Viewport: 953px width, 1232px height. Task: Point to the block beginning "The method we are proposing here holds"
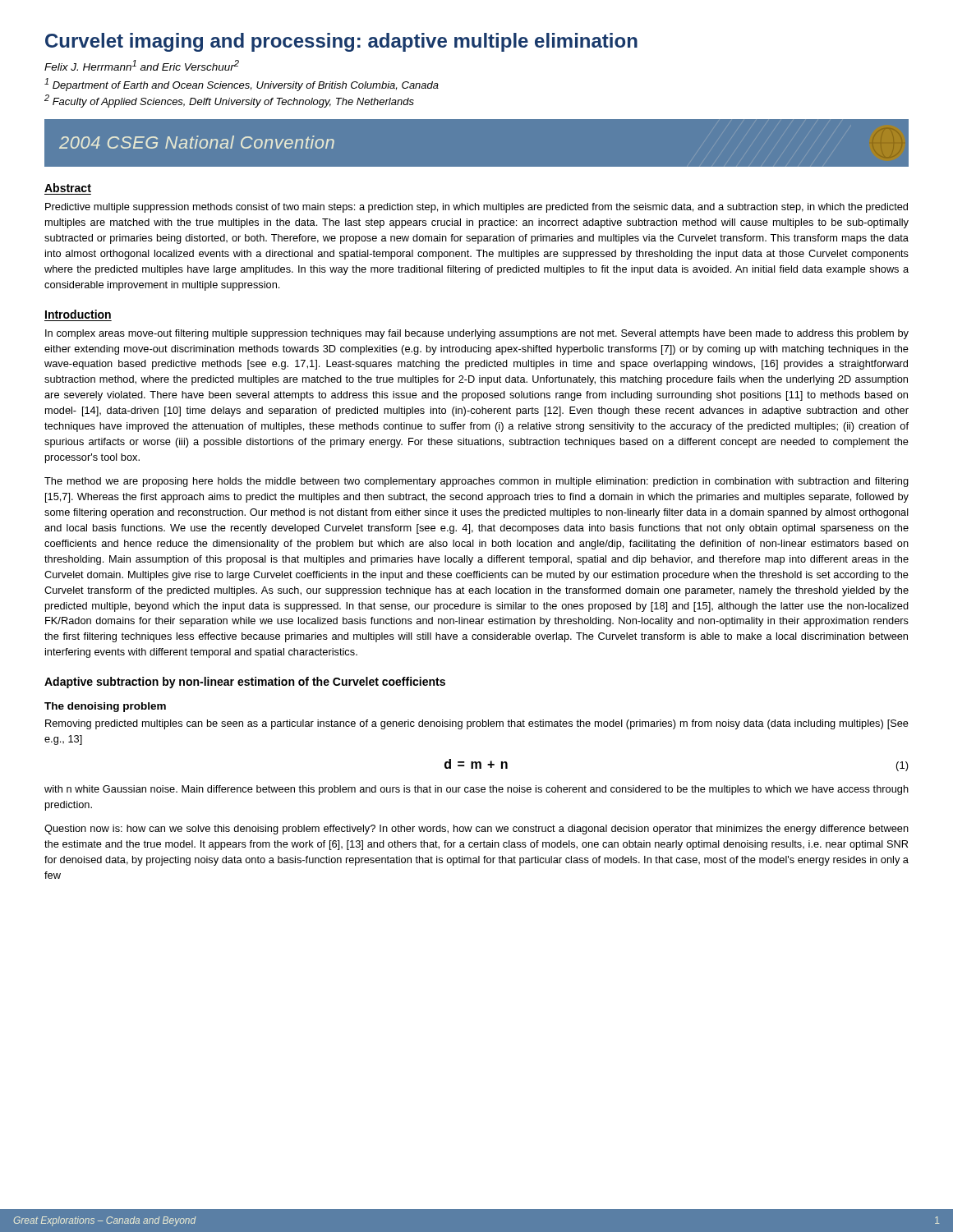(x=476, y=566)
